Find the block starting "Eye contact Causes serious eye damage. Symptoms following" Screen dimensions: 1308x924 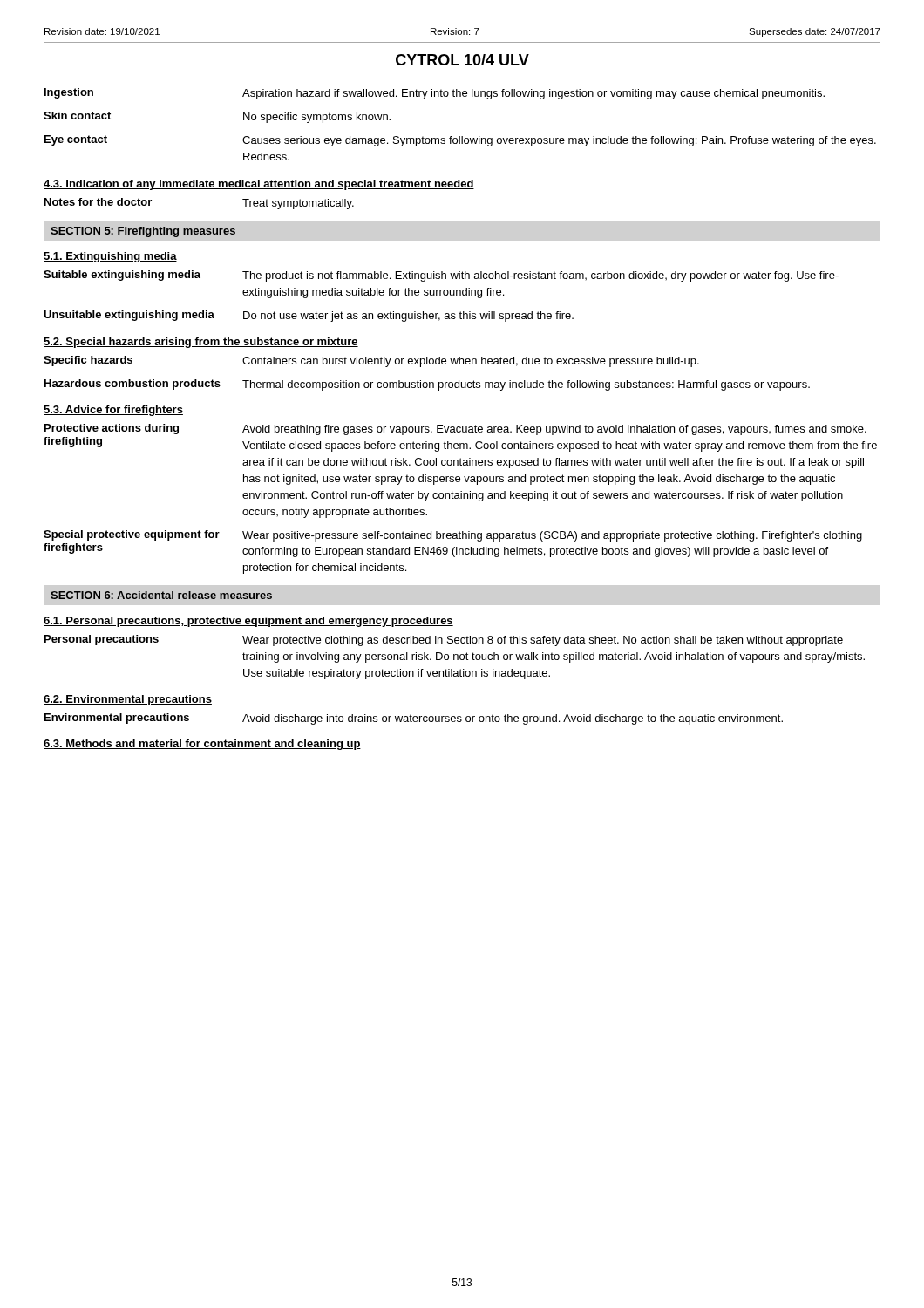pos(462,149)
